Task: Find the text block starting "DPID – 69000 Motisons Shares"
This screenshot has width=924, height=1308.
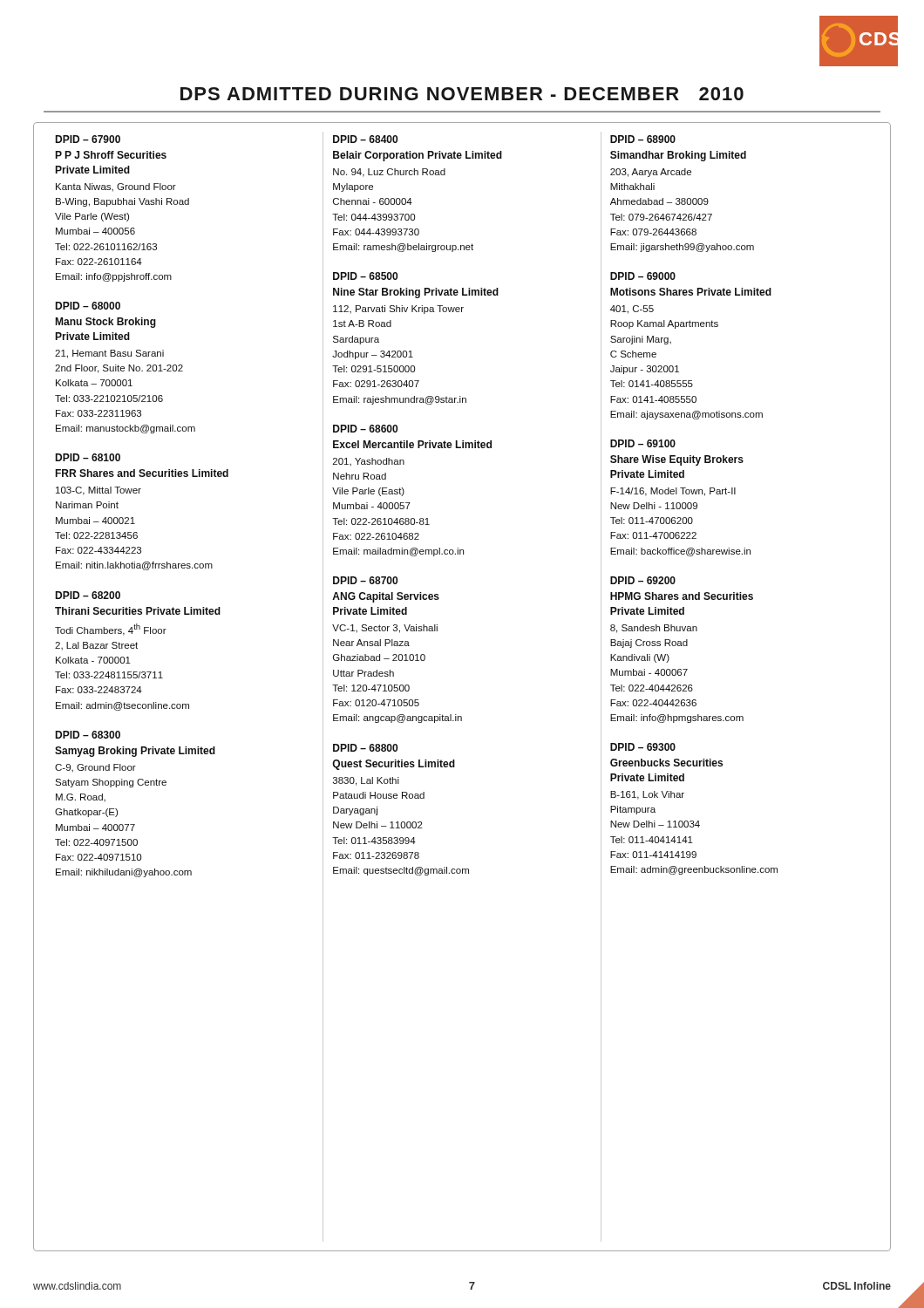Action: [643, 276]
